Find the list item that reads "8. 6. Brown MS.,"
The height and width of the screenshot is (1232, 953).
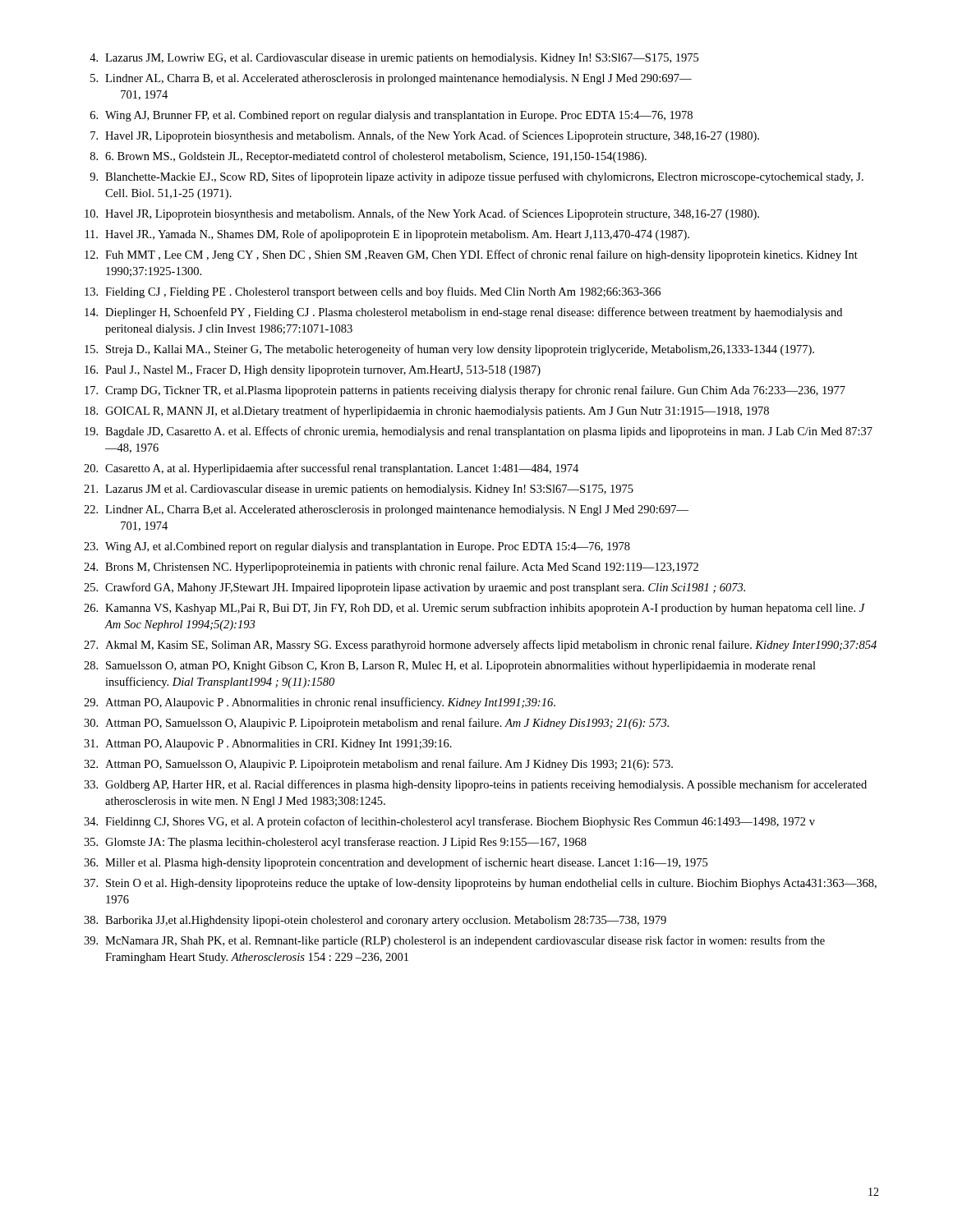tap(476, 156)
